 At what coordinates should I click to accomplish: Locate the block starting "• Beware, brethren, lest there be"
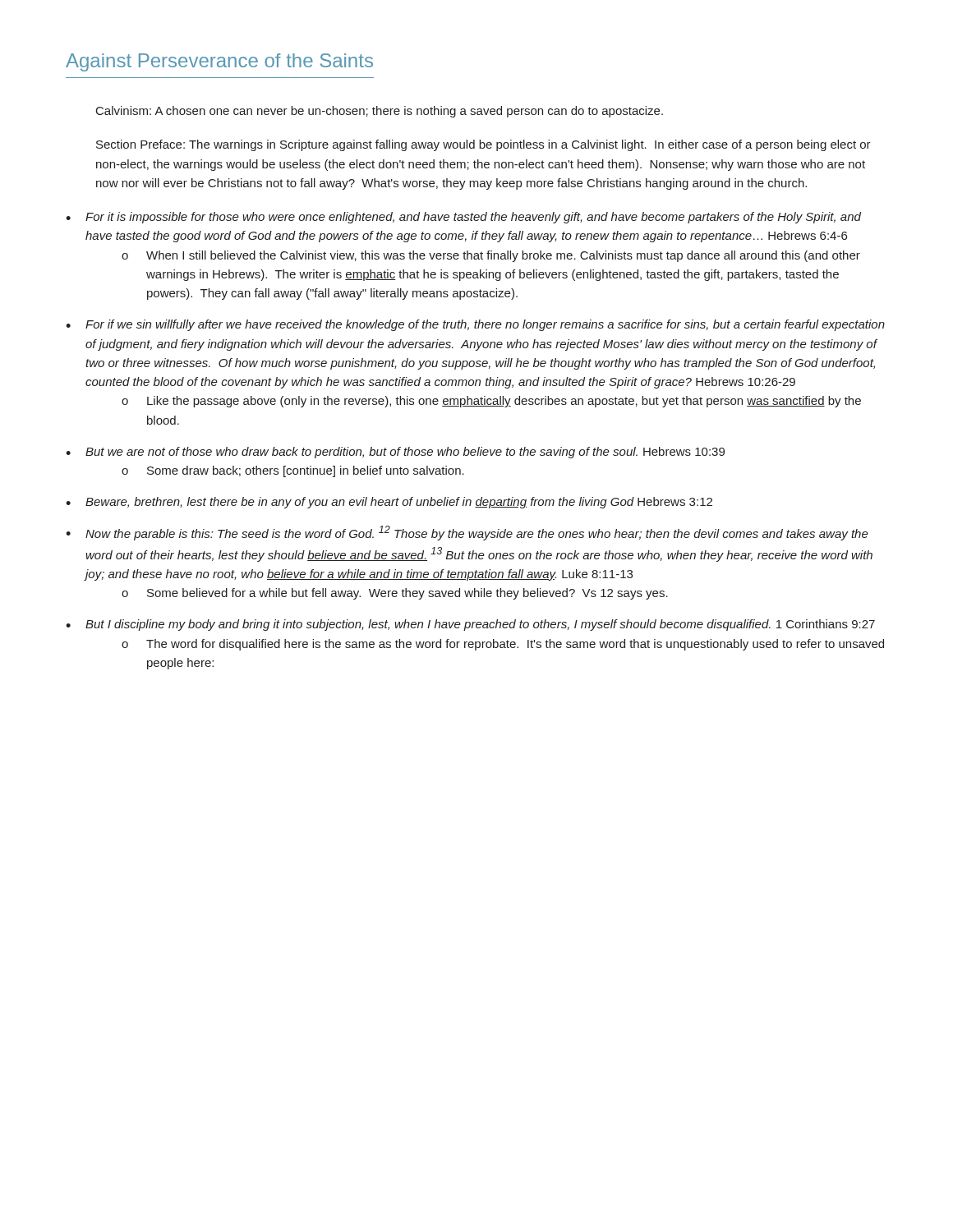click(476, 503)
